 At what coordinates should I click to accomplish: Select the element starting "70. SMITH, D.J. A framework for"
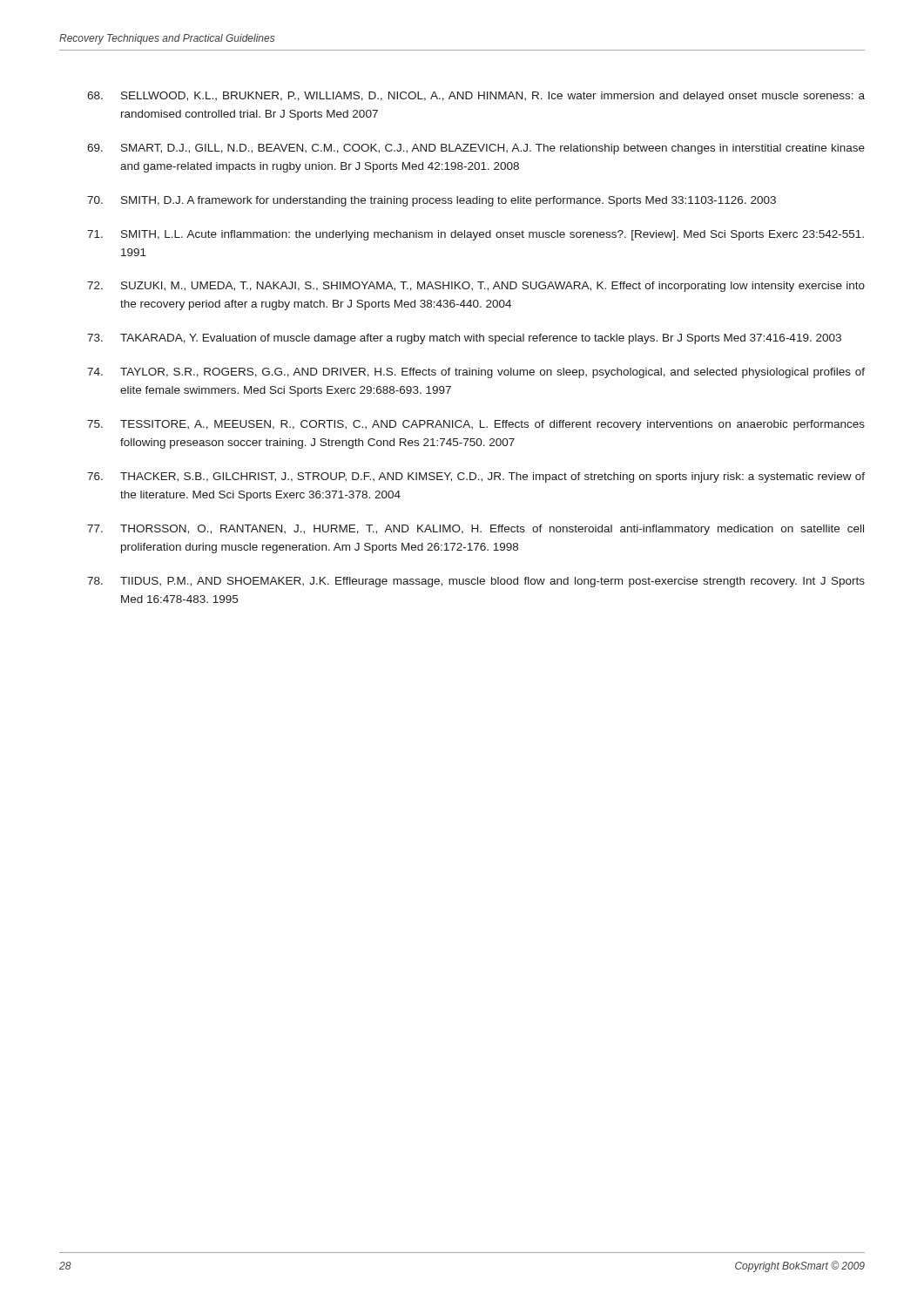(x=476, y=201)
